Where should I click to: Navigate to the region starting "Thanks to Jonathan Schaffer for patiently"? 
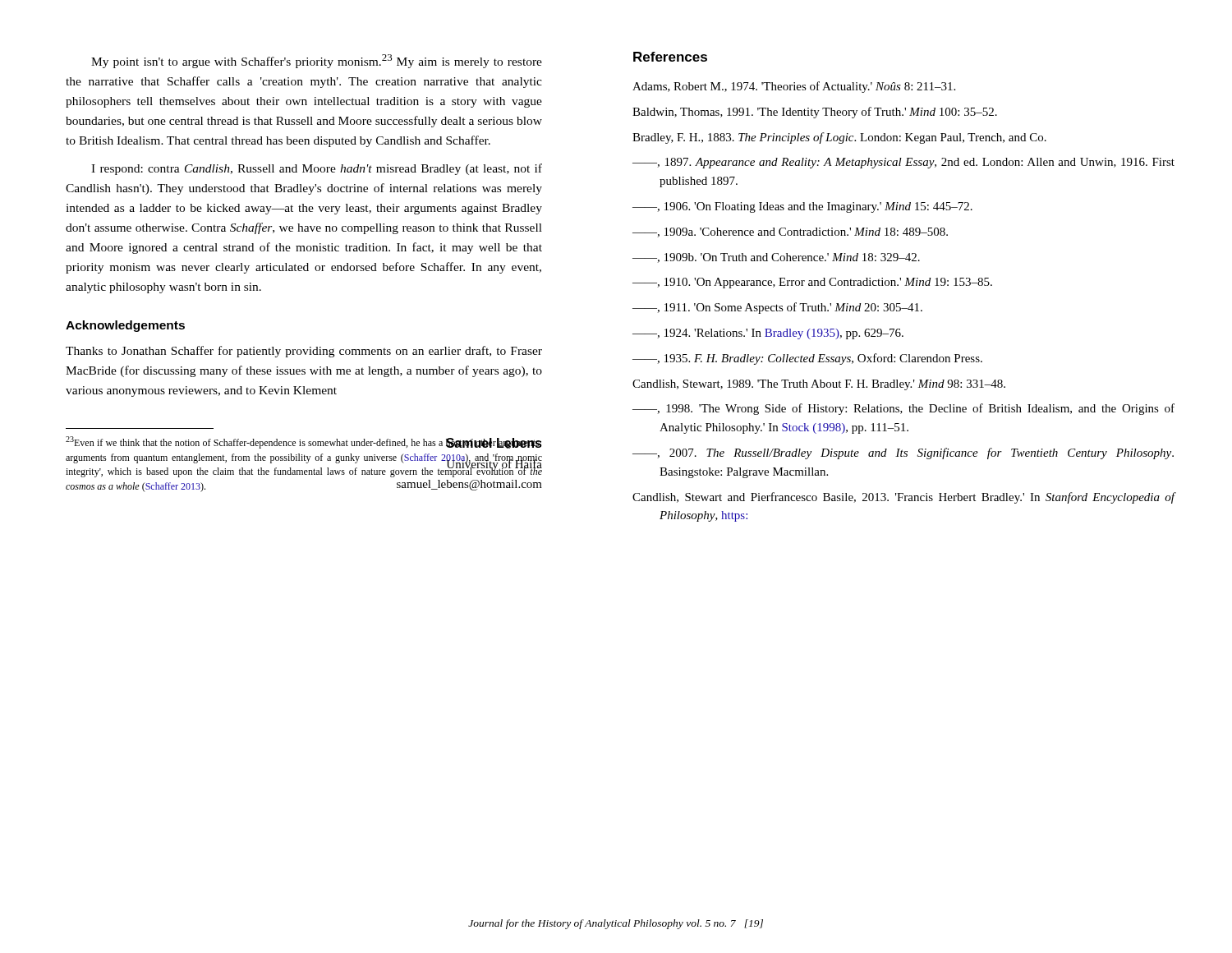coord(304,370)
